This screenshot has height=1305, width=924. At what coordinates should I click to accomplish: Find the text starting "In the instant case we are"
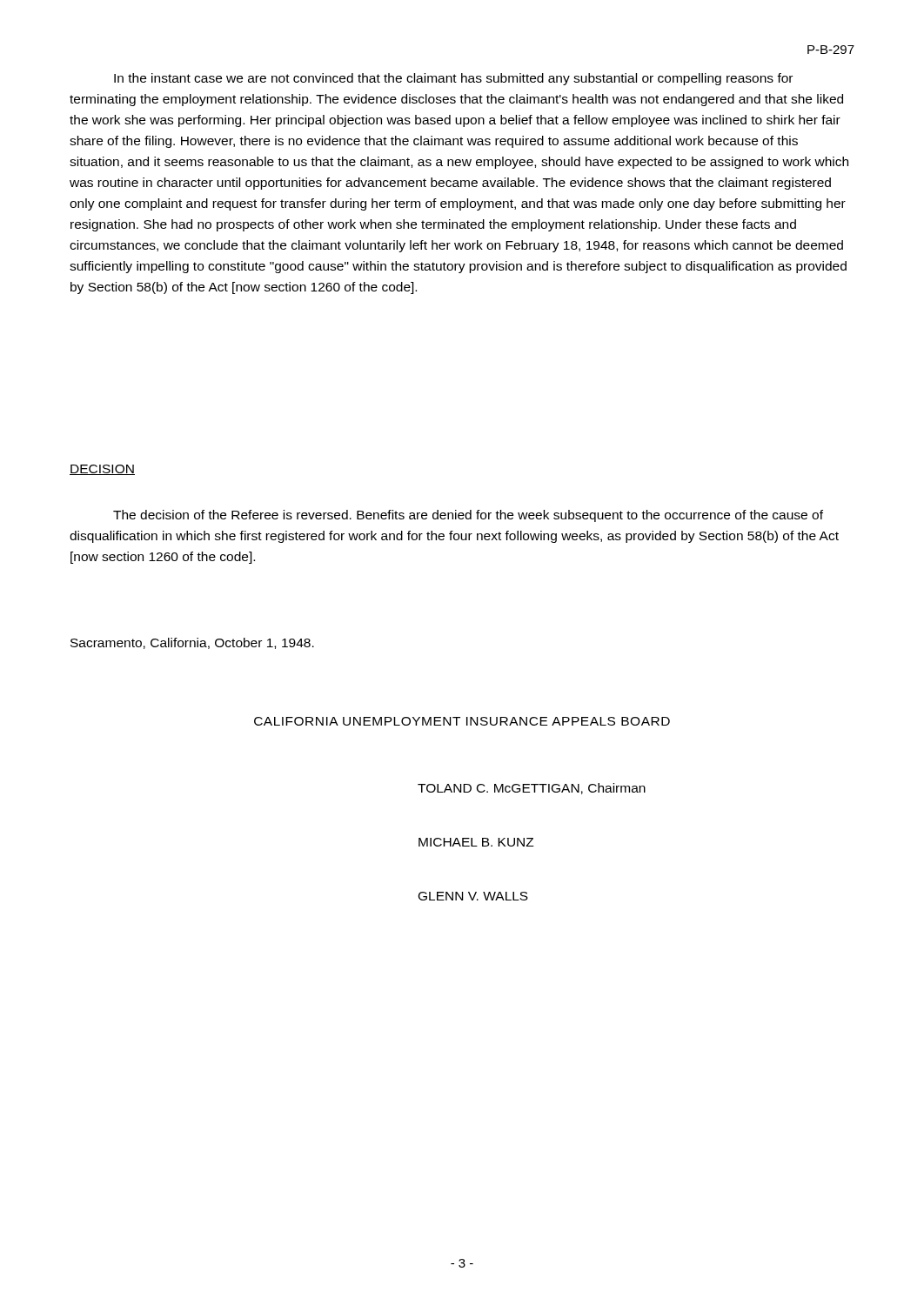tap(462, 183)
